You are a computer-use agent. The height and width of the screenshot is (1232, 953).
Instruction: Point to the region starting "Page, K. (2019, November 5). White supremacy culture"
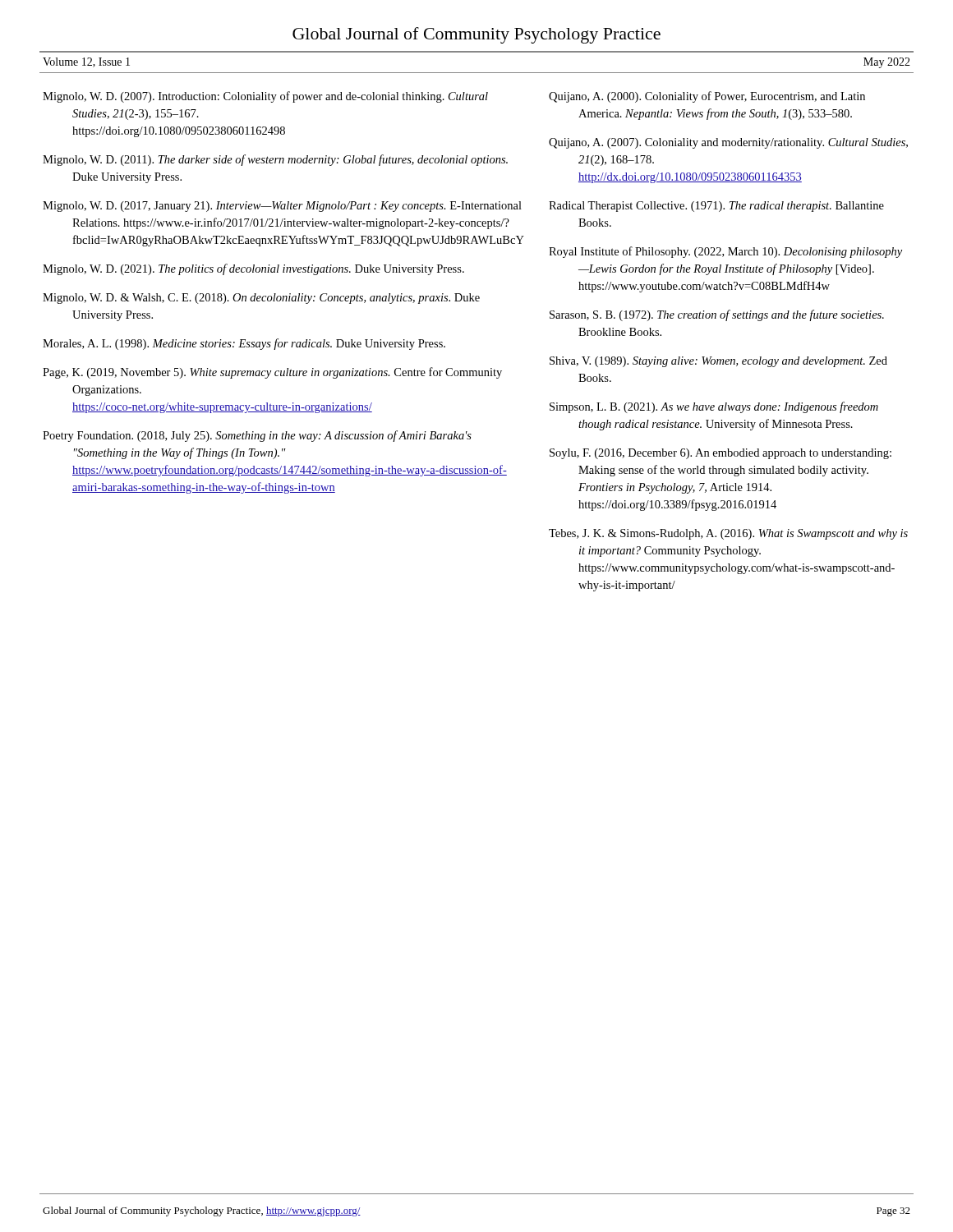pyautogui.click(x=272, y=373)
